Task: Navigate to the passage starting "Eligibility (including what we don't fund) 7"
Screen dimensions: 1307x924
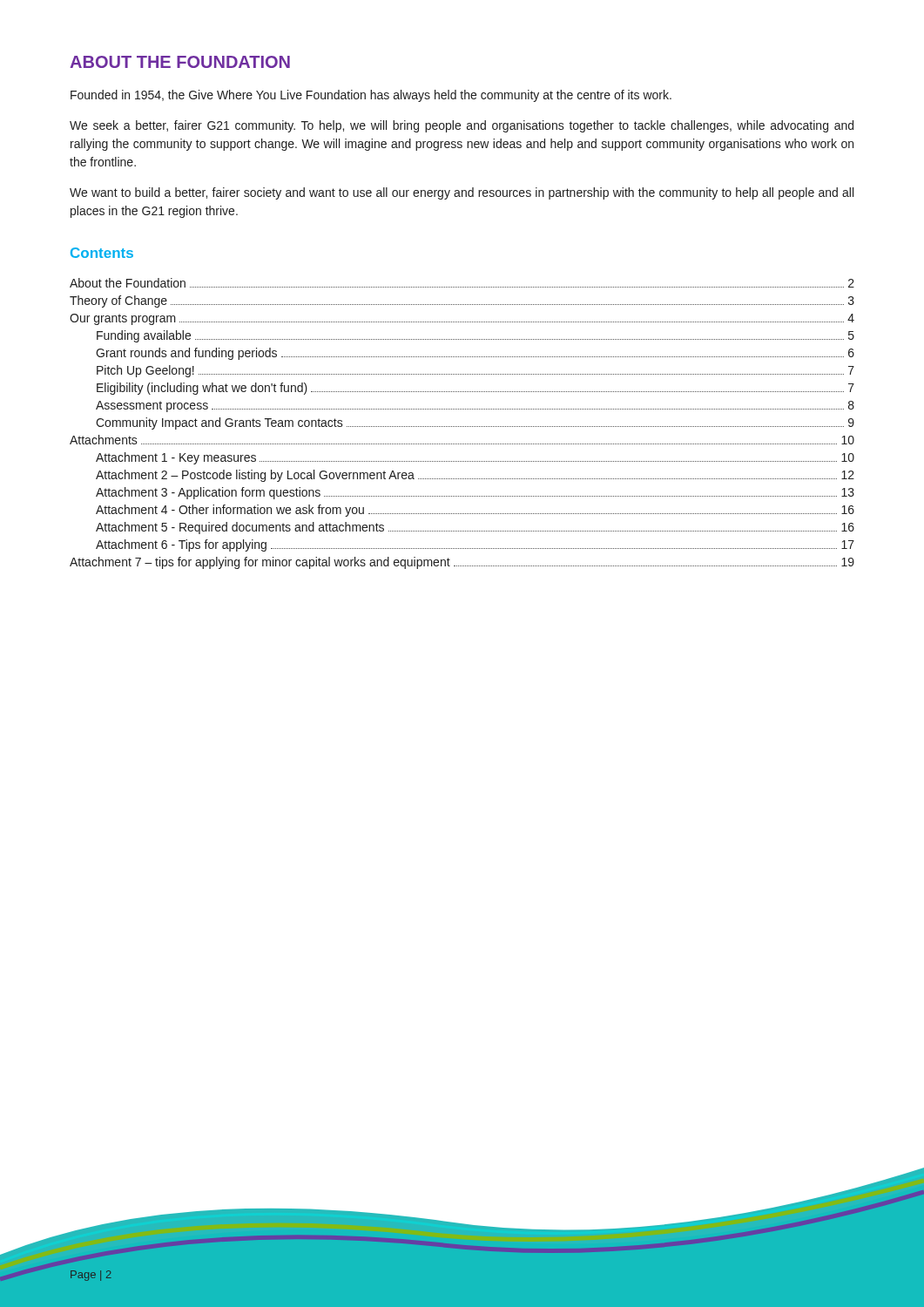Action: click(475, 388)
